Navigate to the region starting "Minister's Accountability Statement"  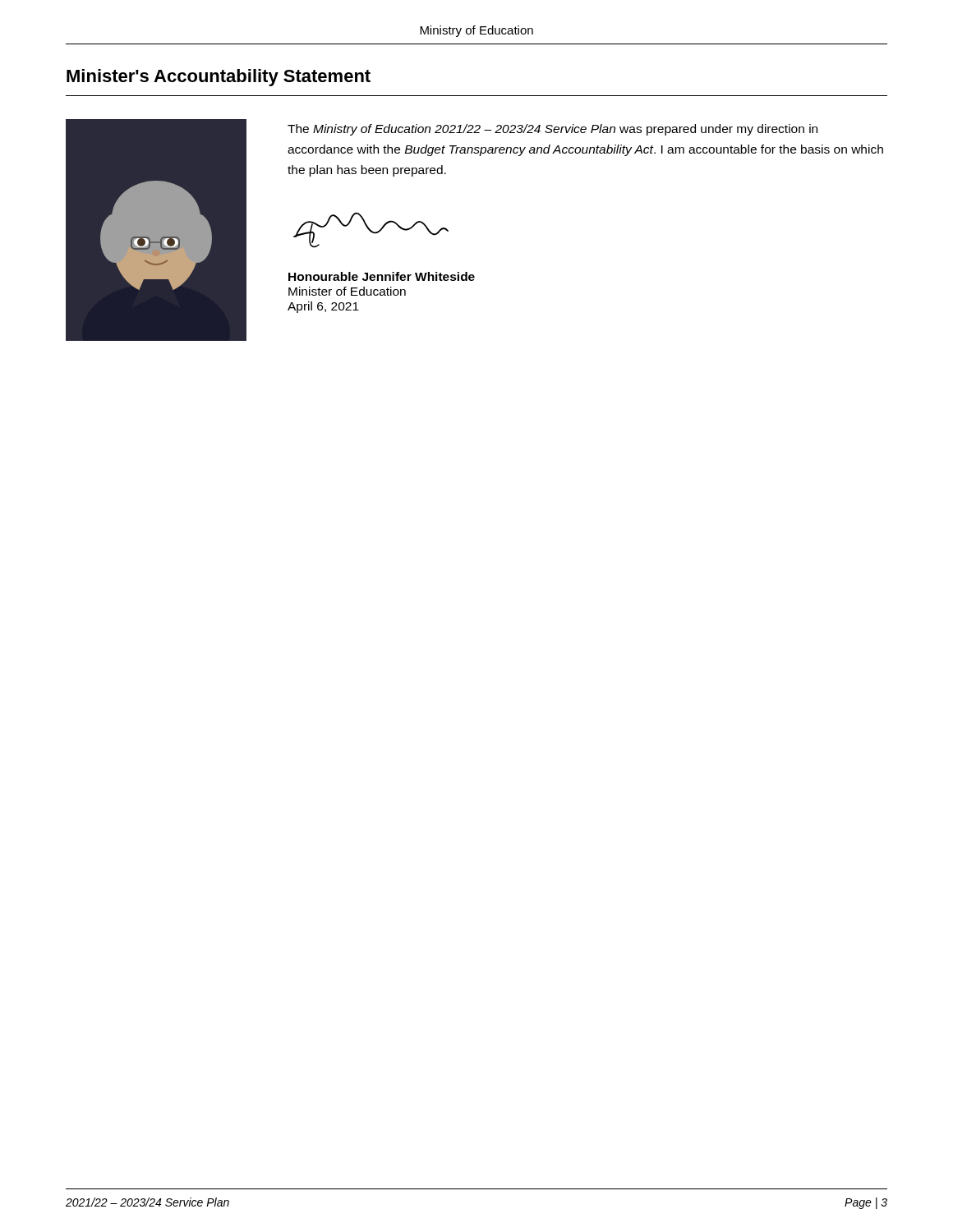218,76
